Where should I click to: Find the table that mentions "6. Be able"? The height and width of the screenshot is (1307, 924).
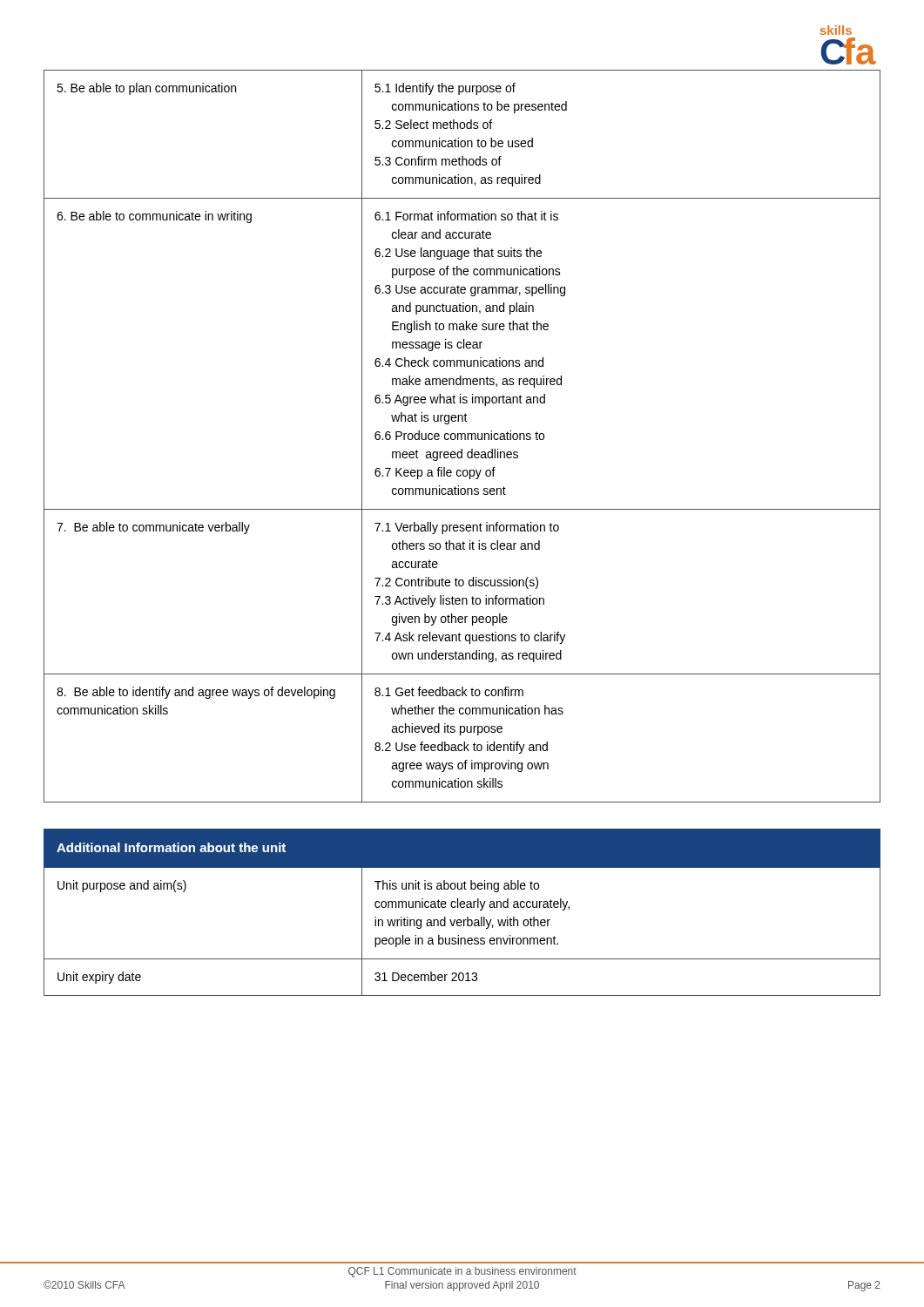click(462, 436)
